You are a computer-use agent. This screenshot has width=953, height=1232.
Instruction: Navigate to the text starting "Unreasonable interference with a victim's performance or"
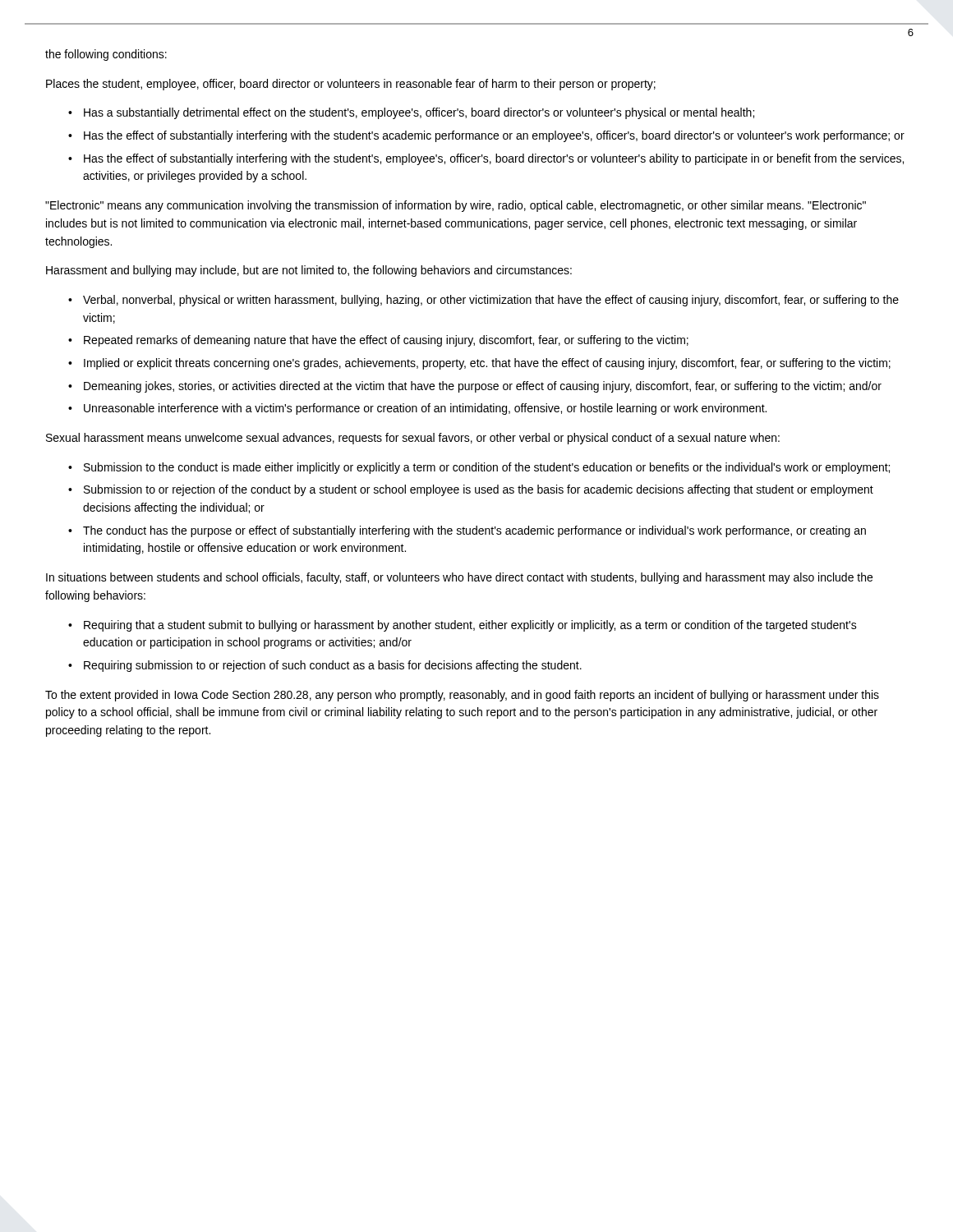click(x=425, y=408)
